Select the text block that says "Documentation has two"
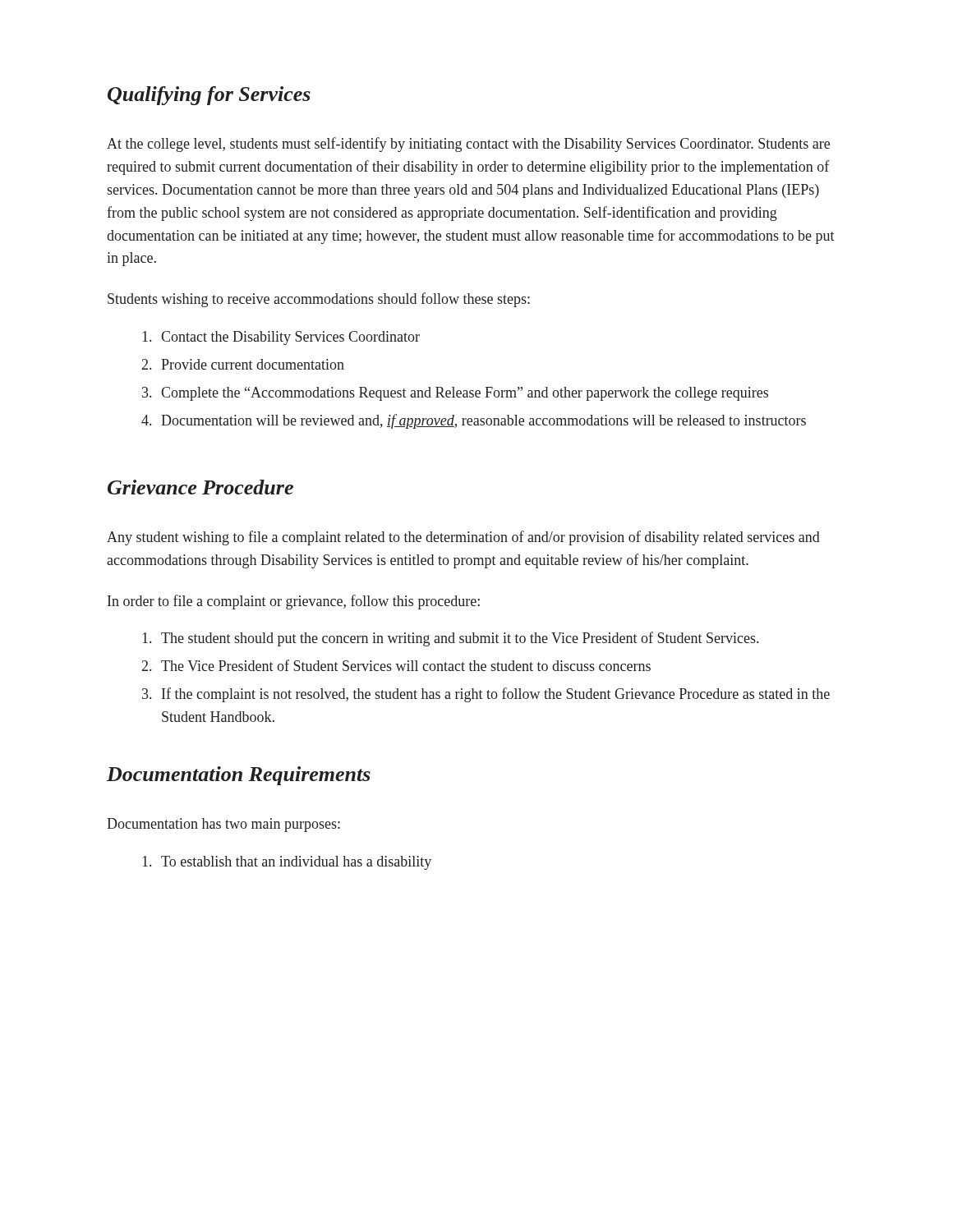This screenshot has width=953, height=1232. 223,825
